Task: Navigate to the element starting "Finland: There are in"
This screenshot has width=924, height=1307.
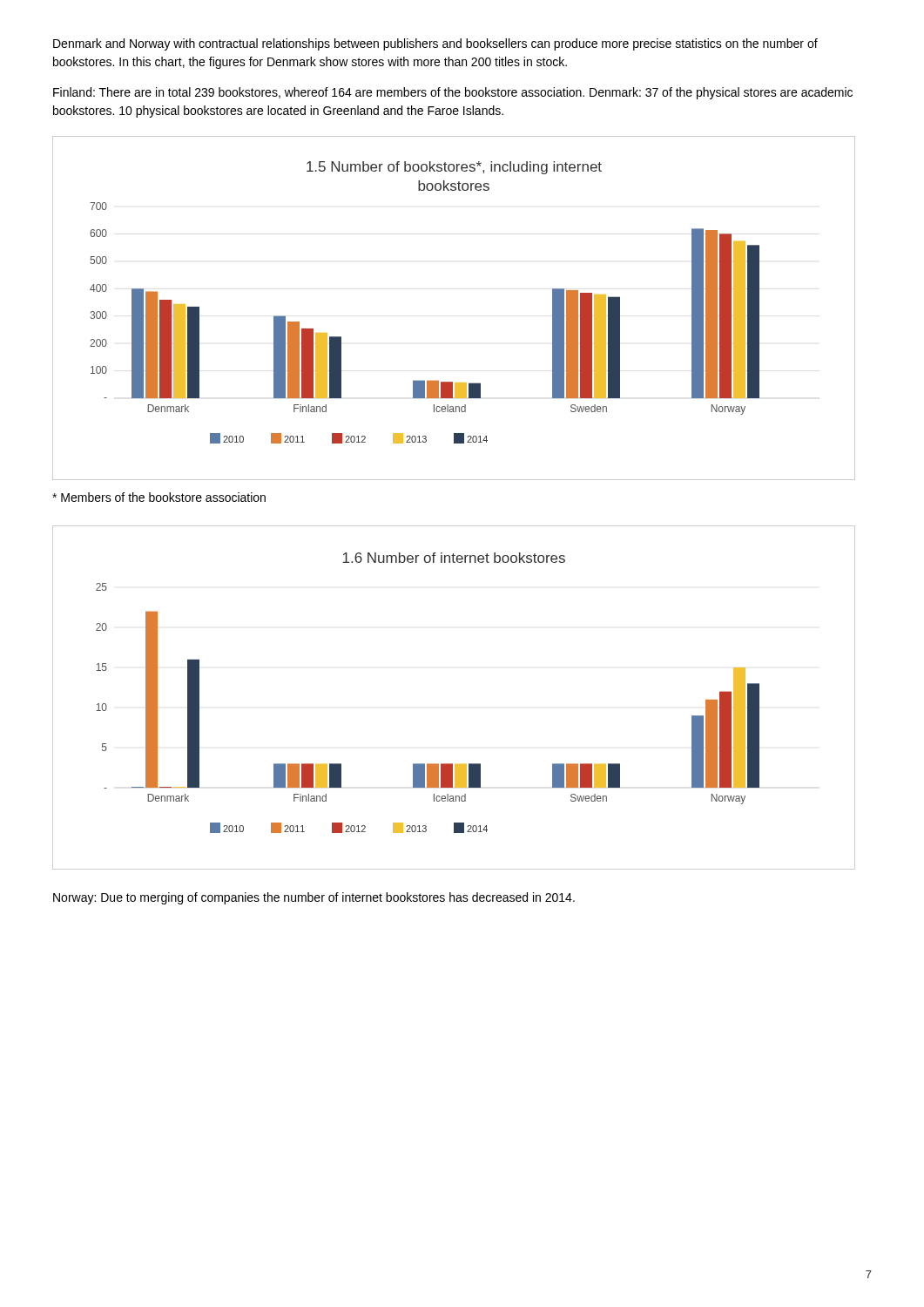Action: click(x=453, y=101)
